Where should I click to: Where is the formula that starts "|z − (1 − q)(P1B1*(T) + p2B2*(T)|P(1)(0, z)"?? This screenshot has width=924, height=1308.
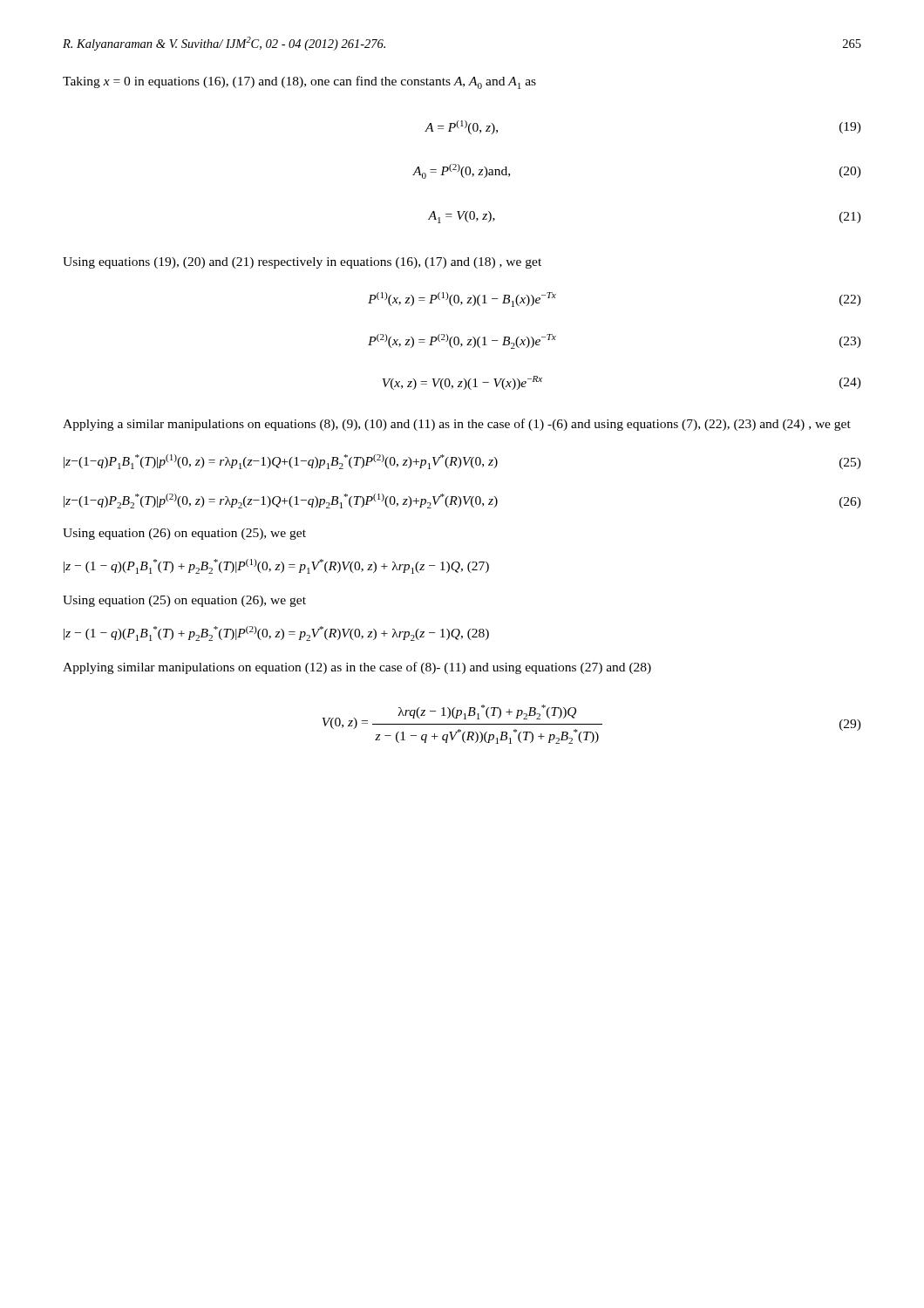(276, 566)
